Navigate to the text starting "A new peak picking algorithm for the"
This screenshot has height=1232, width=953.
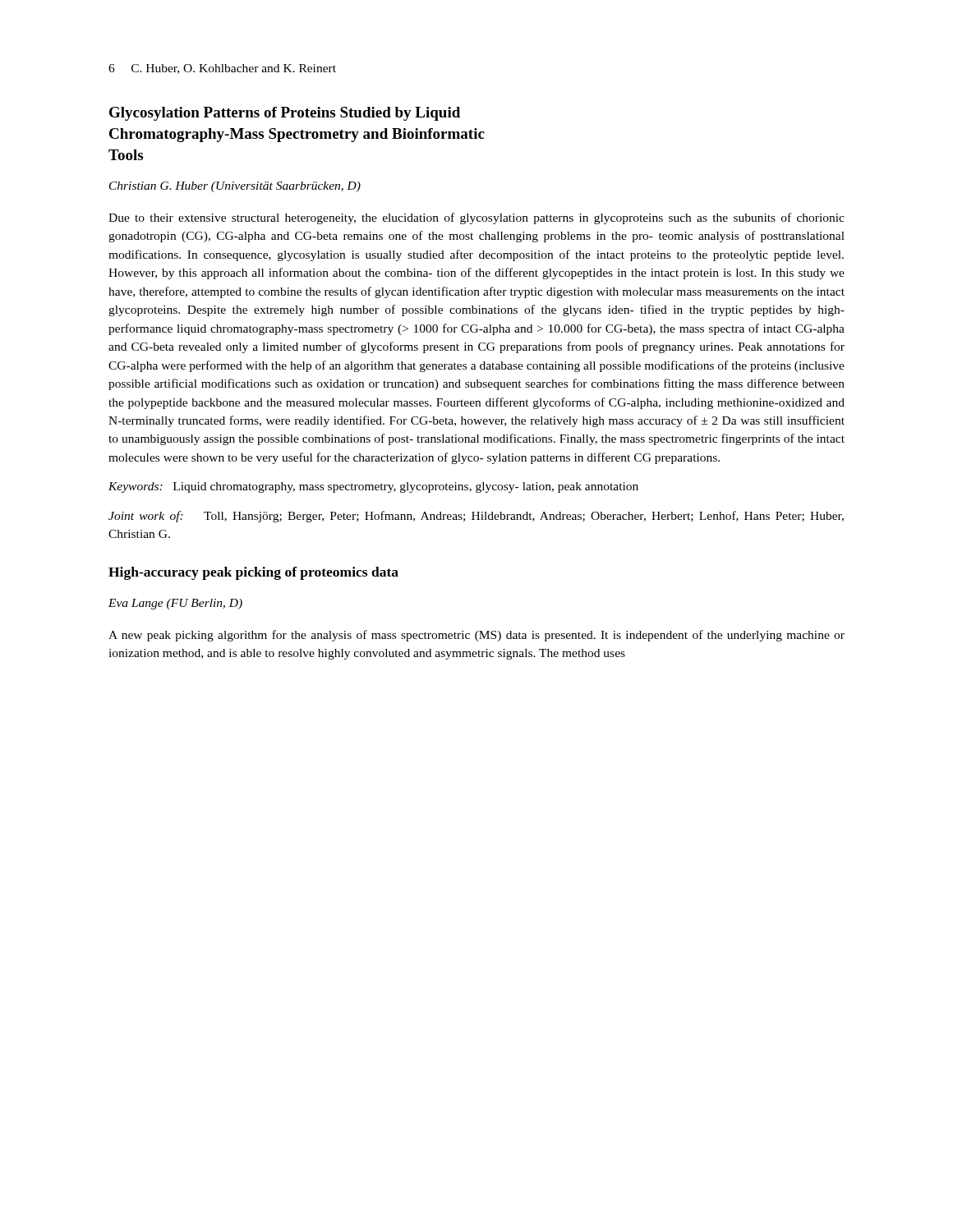tap(476, 643)
